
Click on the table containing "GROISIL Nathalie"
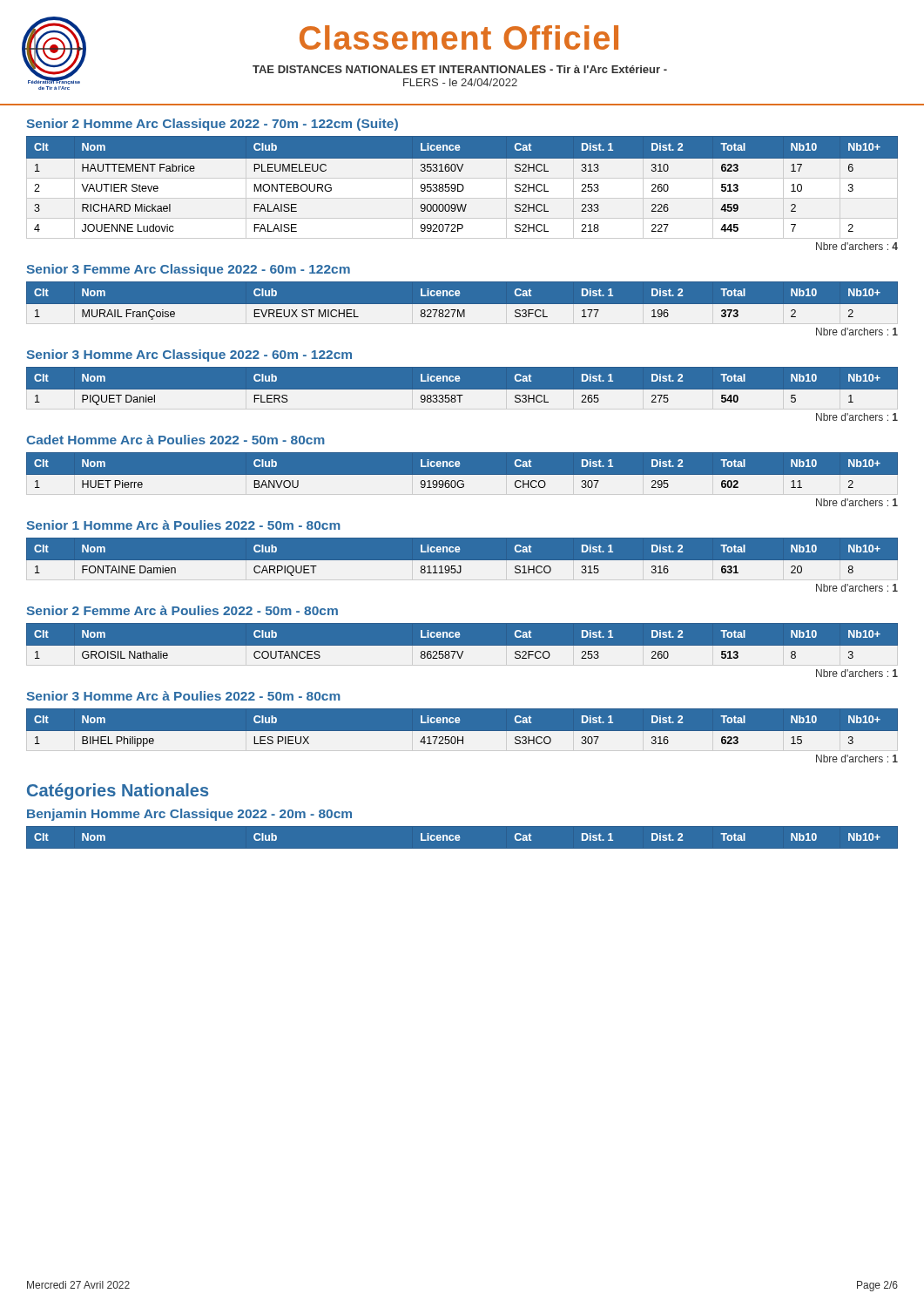pos(462,644)
